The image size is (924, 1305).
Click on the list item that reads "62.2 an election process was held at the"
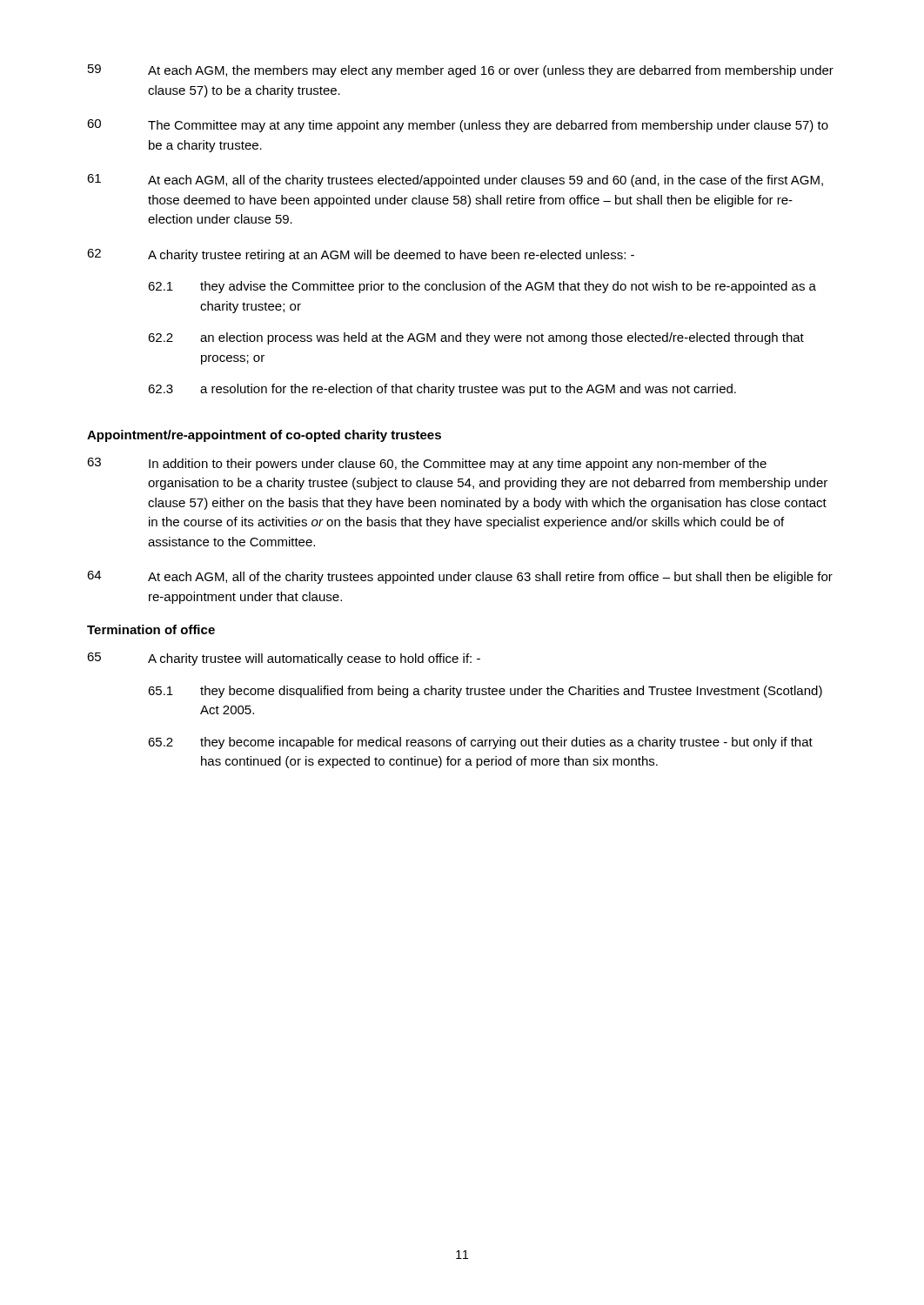(492, 348)
